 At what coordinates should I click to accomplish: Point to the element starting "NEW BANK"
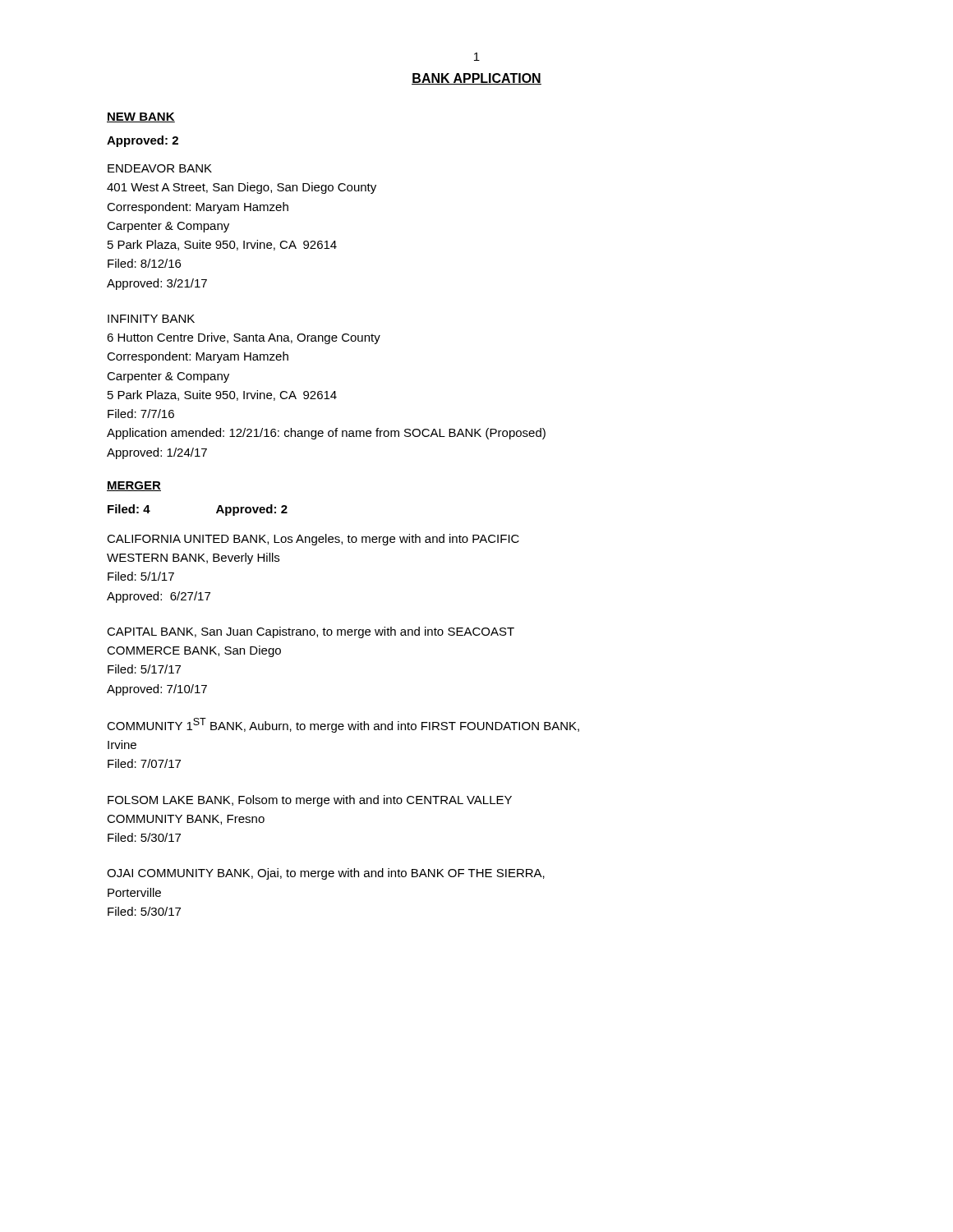[x=141, y=116]
